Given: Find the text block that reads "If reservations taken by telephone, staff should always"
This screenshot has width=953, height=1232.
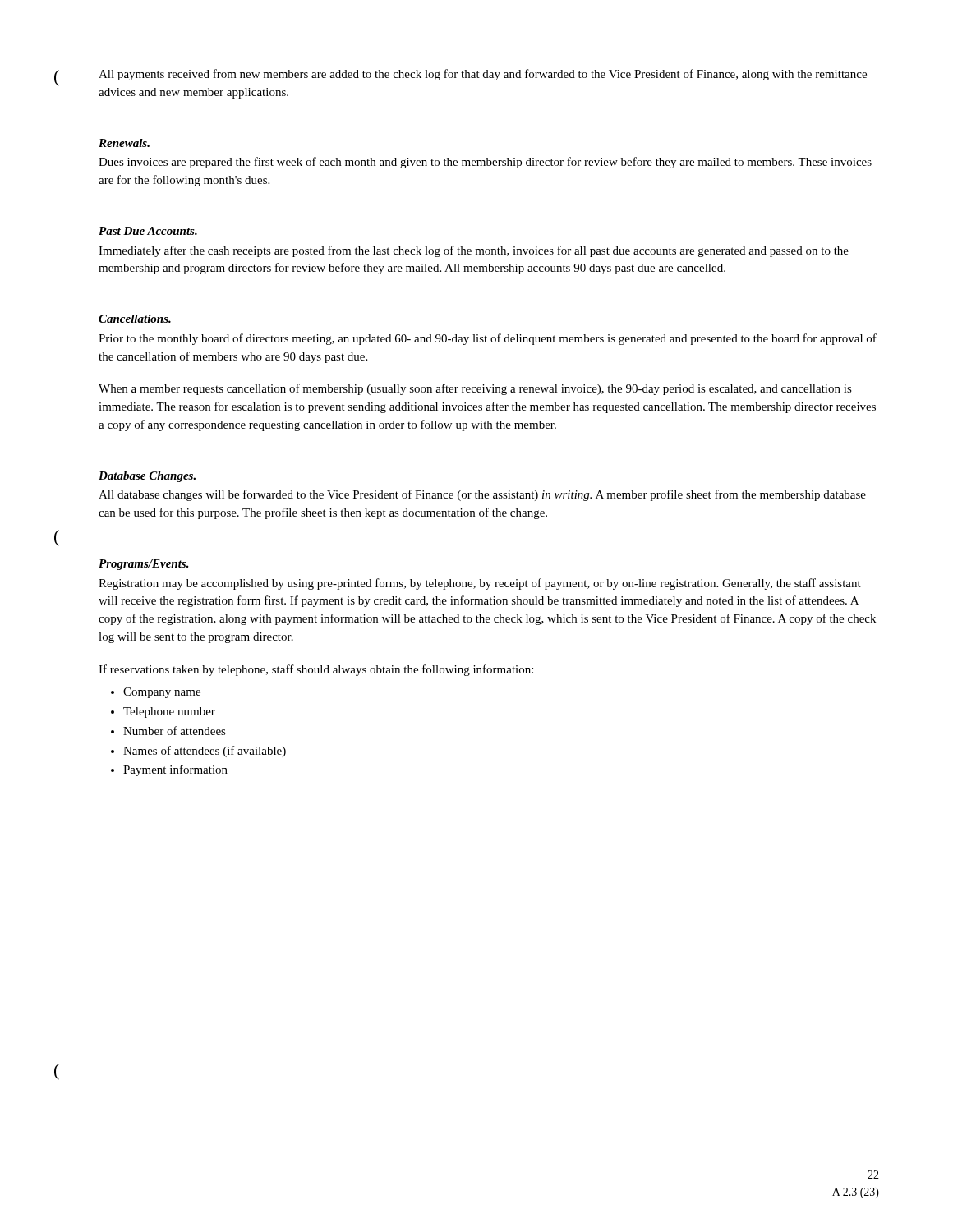Looking at the screenshot, I should coord(489,670).
